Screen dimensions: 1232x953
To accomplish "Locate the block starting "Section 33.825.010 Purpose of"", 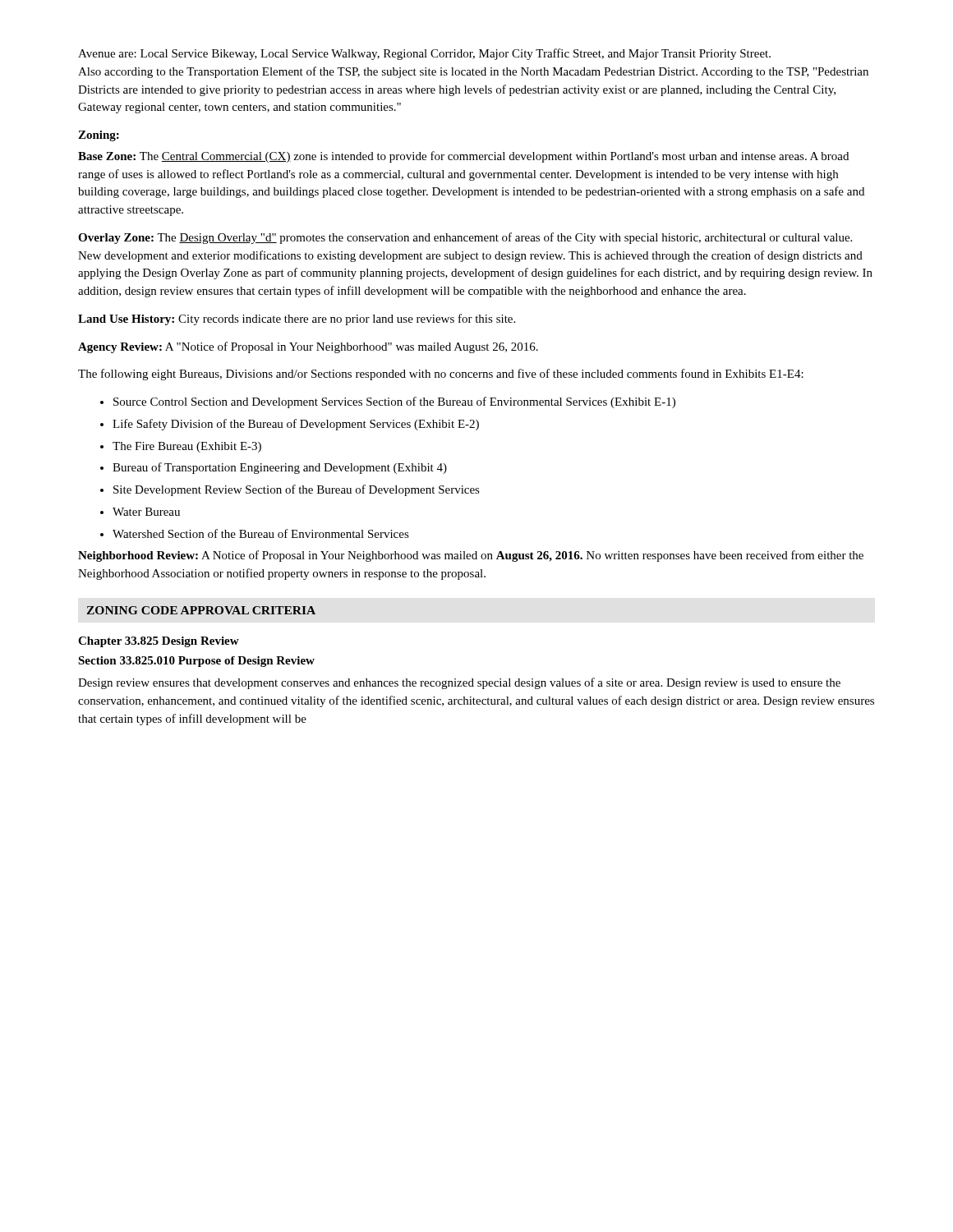I will pos(196,662).
